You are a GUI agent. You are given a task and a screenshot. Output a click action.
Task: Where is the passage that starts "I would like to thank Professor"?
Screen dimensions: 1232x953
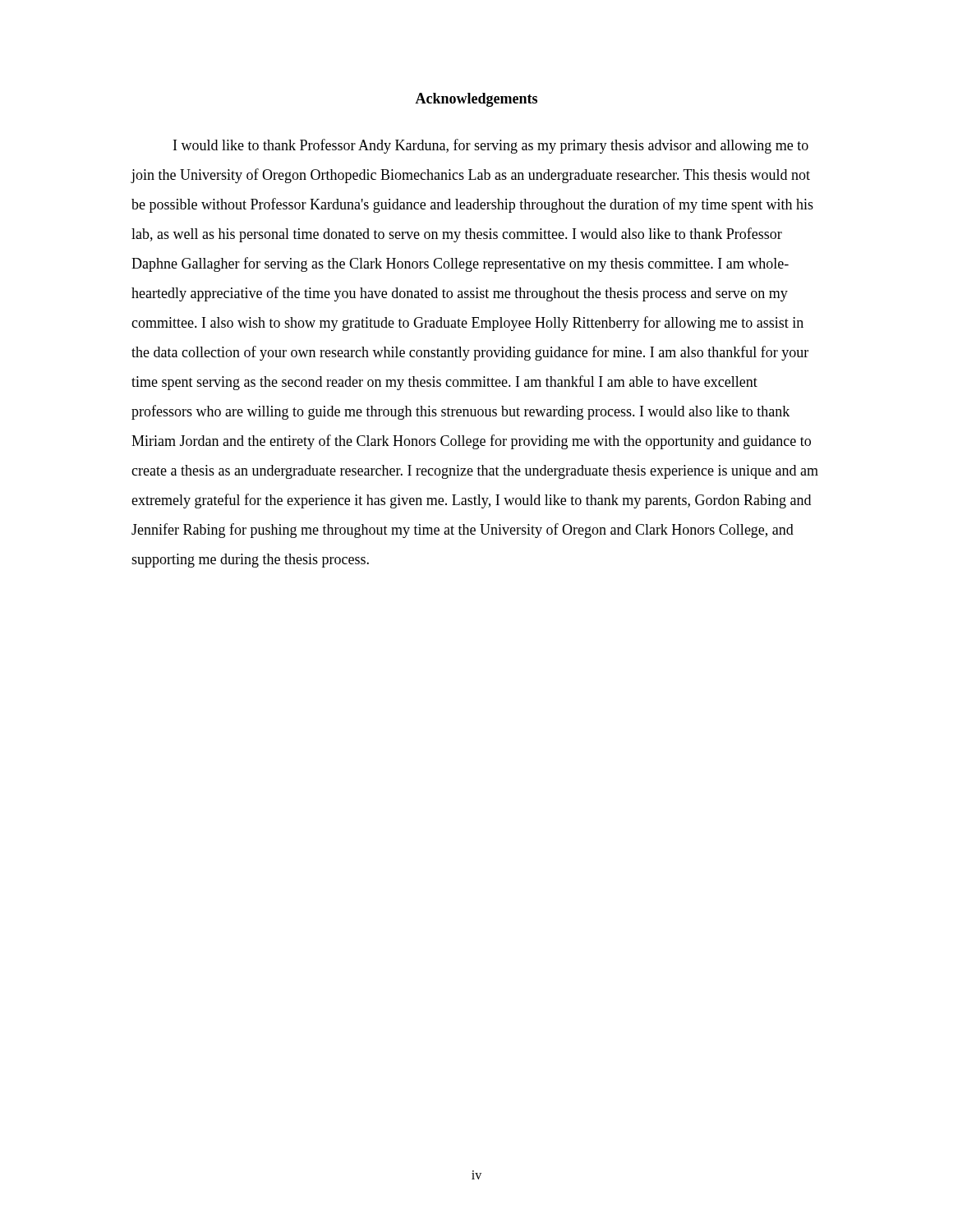click(475, 352)
